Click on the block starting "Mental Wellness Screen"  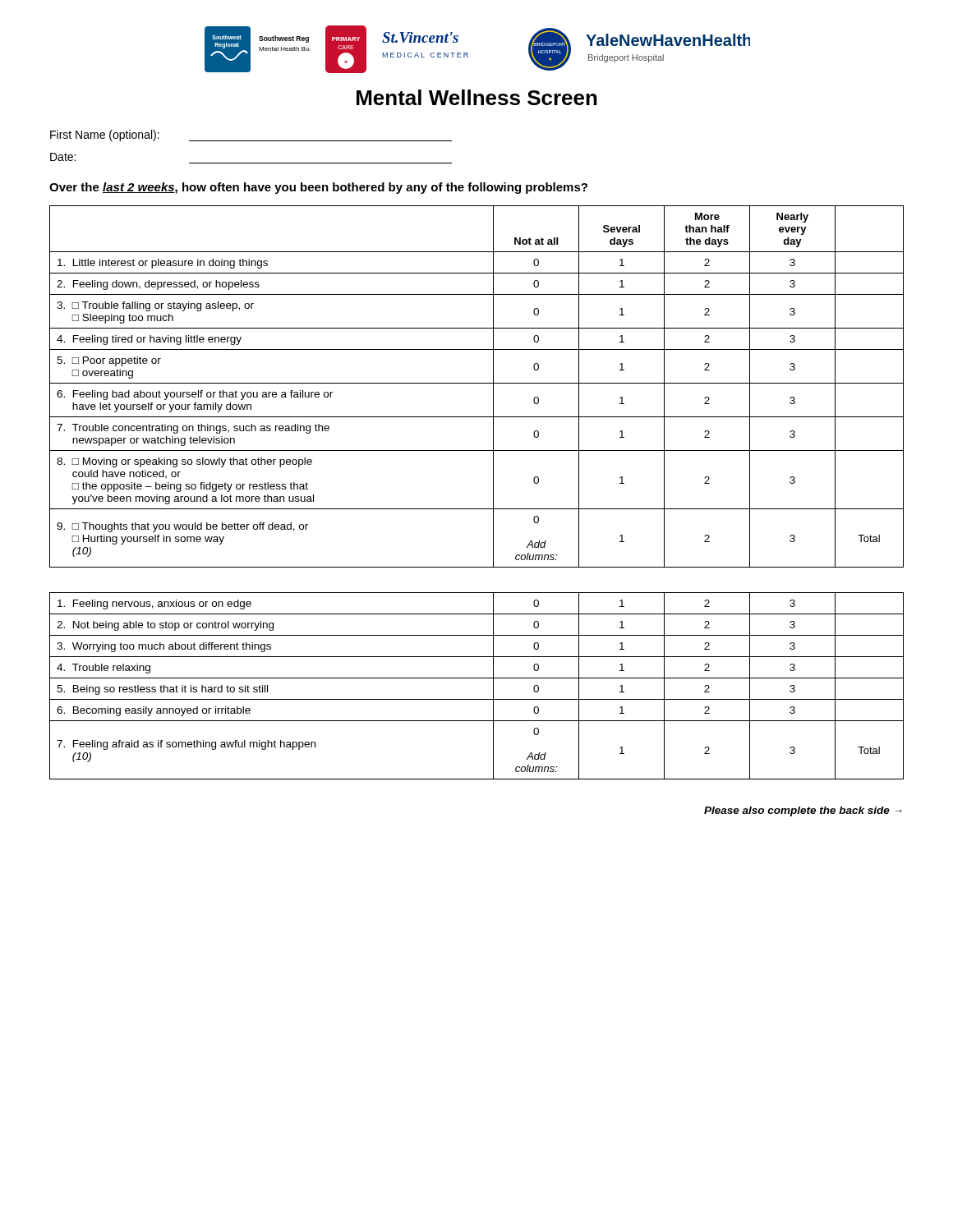point(476,98)
